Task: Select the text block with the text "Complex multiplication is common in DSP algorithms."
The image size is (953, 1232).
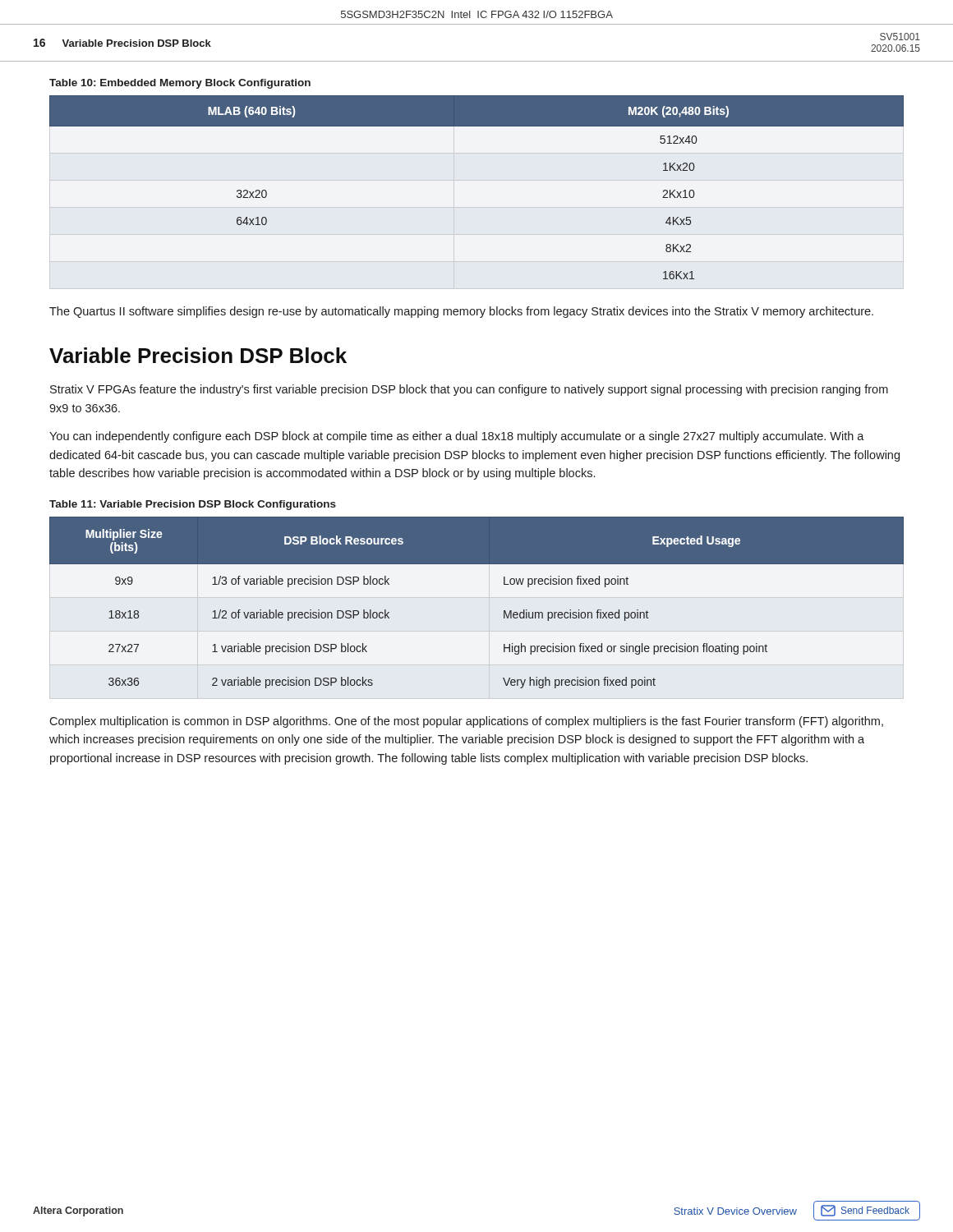Action: pyautogui.click(x=467, y=739)
